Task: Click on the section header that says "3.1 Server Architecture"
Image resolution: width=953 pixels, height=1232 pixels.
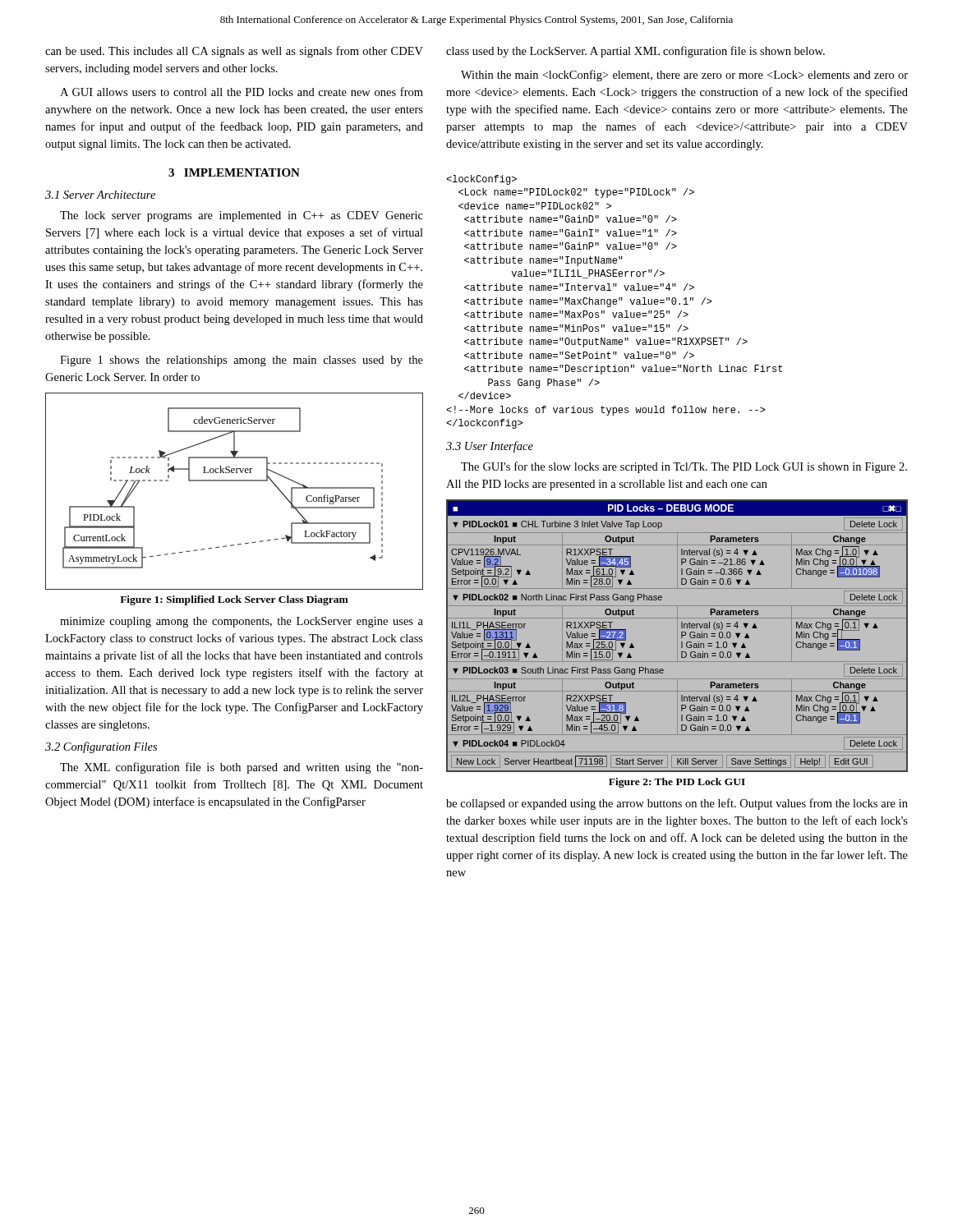Action: (x=100, y=195)
